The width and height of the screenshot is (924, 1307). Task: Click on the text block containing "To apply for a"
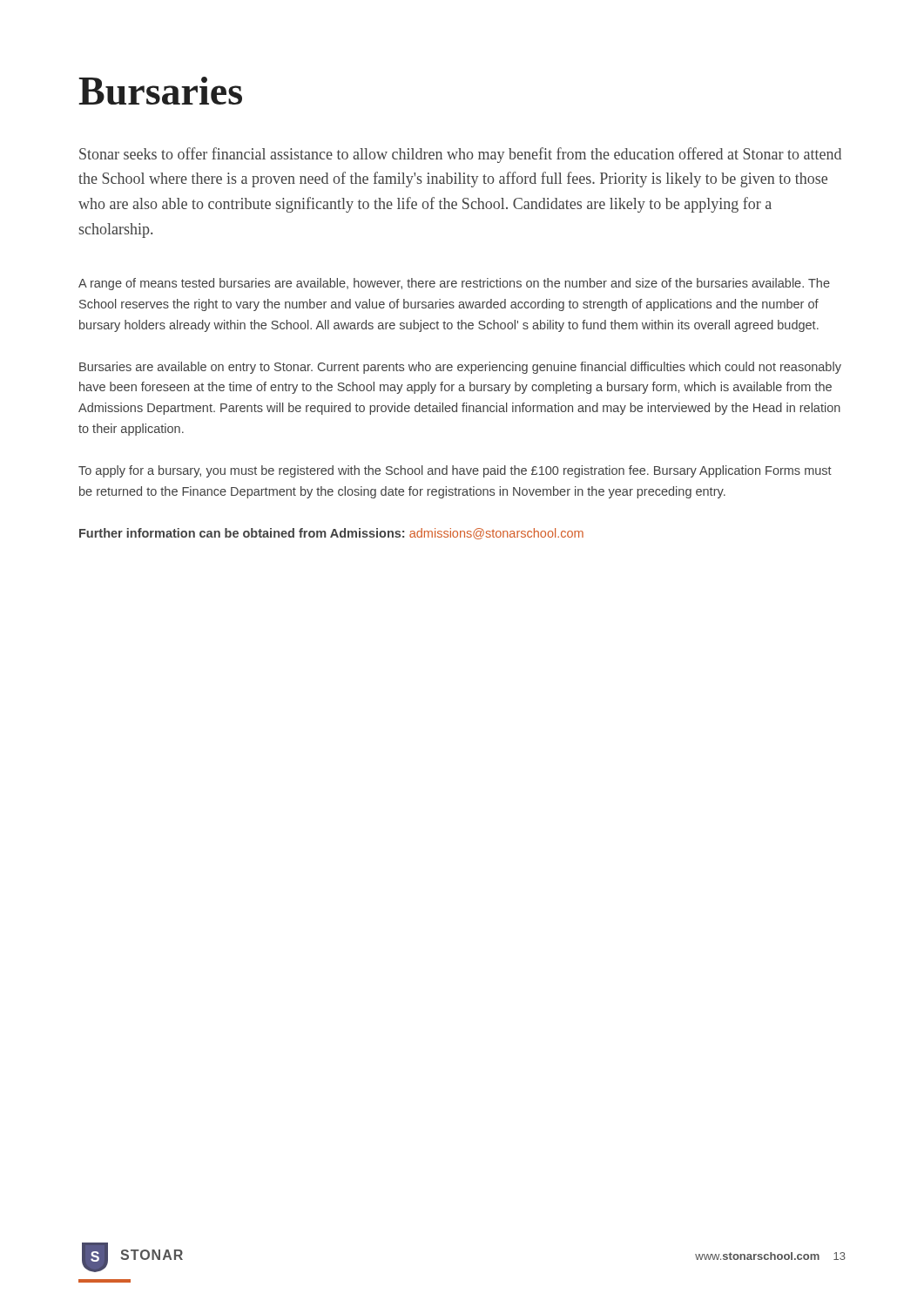pyautogui.click(x=455, y=481)
